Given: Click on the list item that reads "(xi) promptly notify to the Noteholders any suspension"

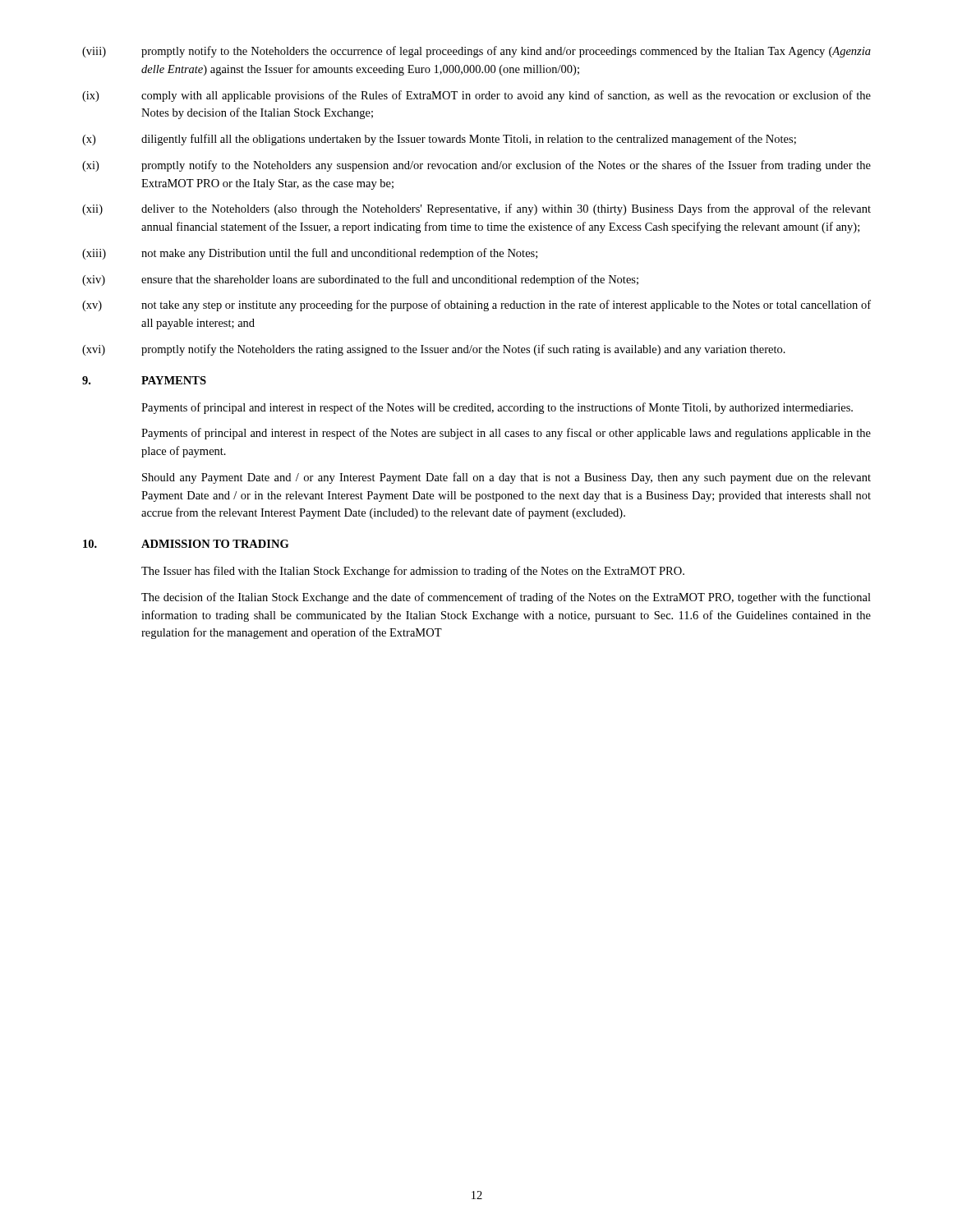Looking at the screenshot, I should coord(476,175).
